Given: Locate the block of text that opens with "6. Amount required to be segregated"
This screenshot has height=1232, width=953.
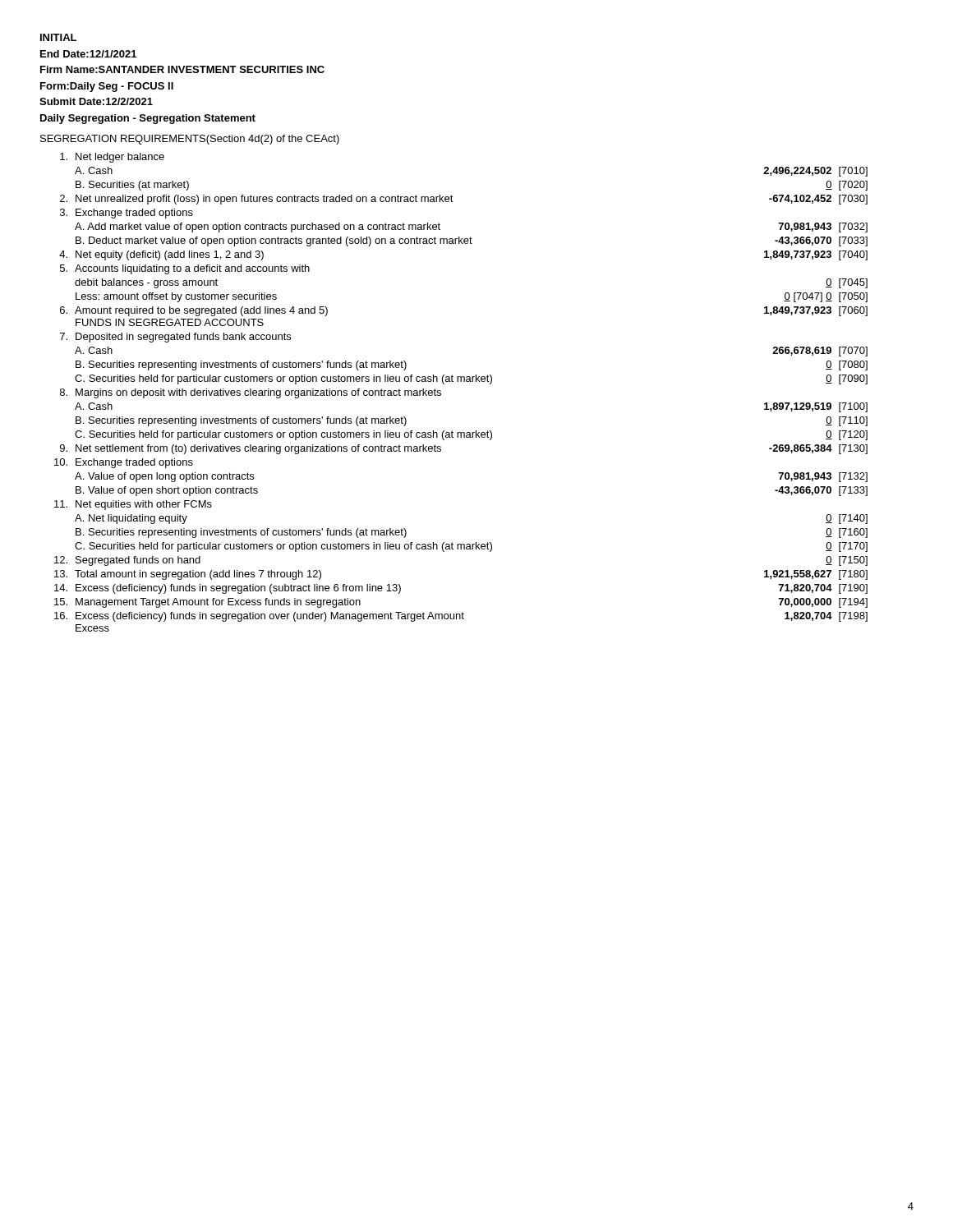Looking at the screenshot, I should 194,311.
